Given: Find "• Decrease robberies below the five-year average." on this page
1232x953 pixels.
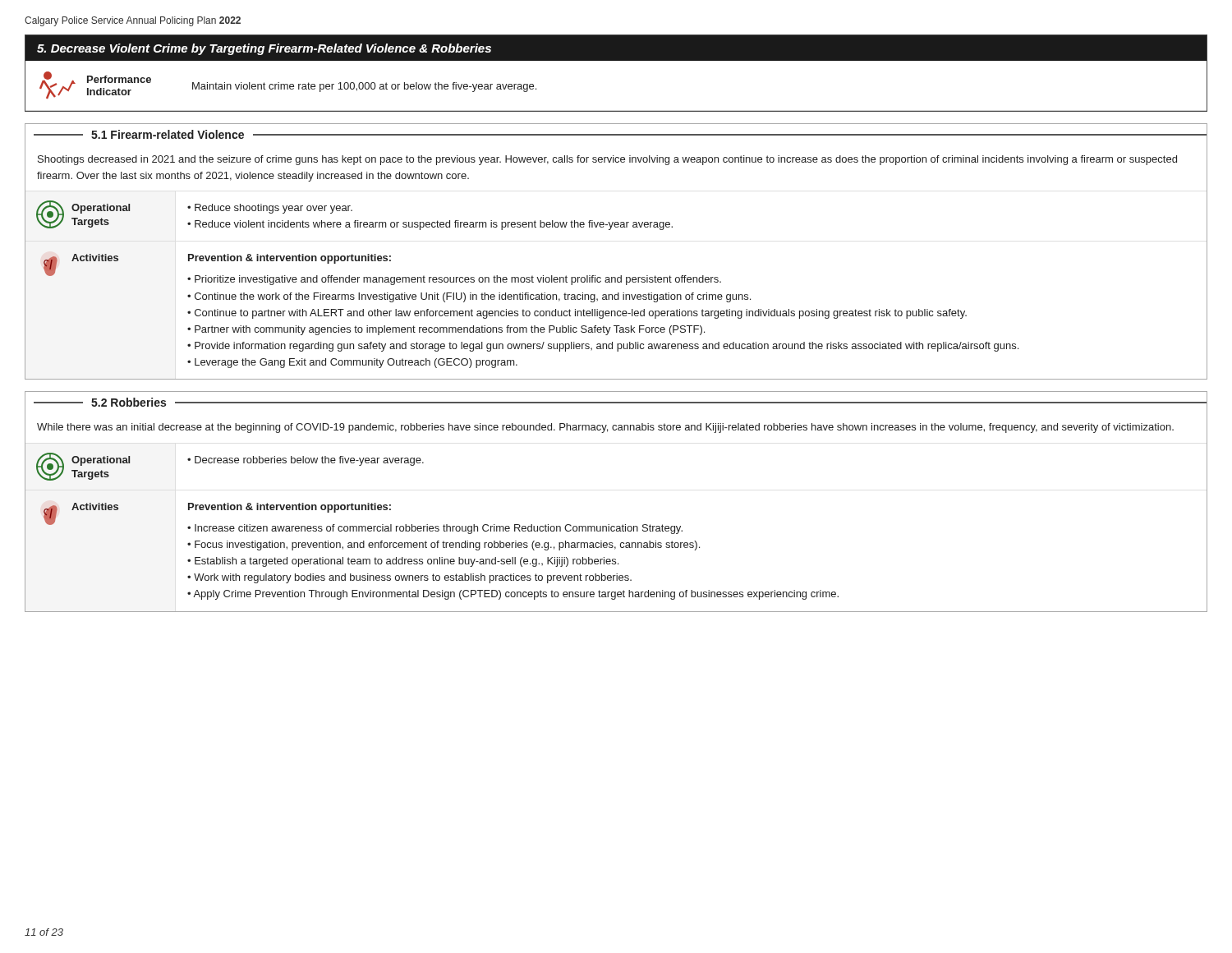Looking at the screenshot, I should click(x=306, y=459).
